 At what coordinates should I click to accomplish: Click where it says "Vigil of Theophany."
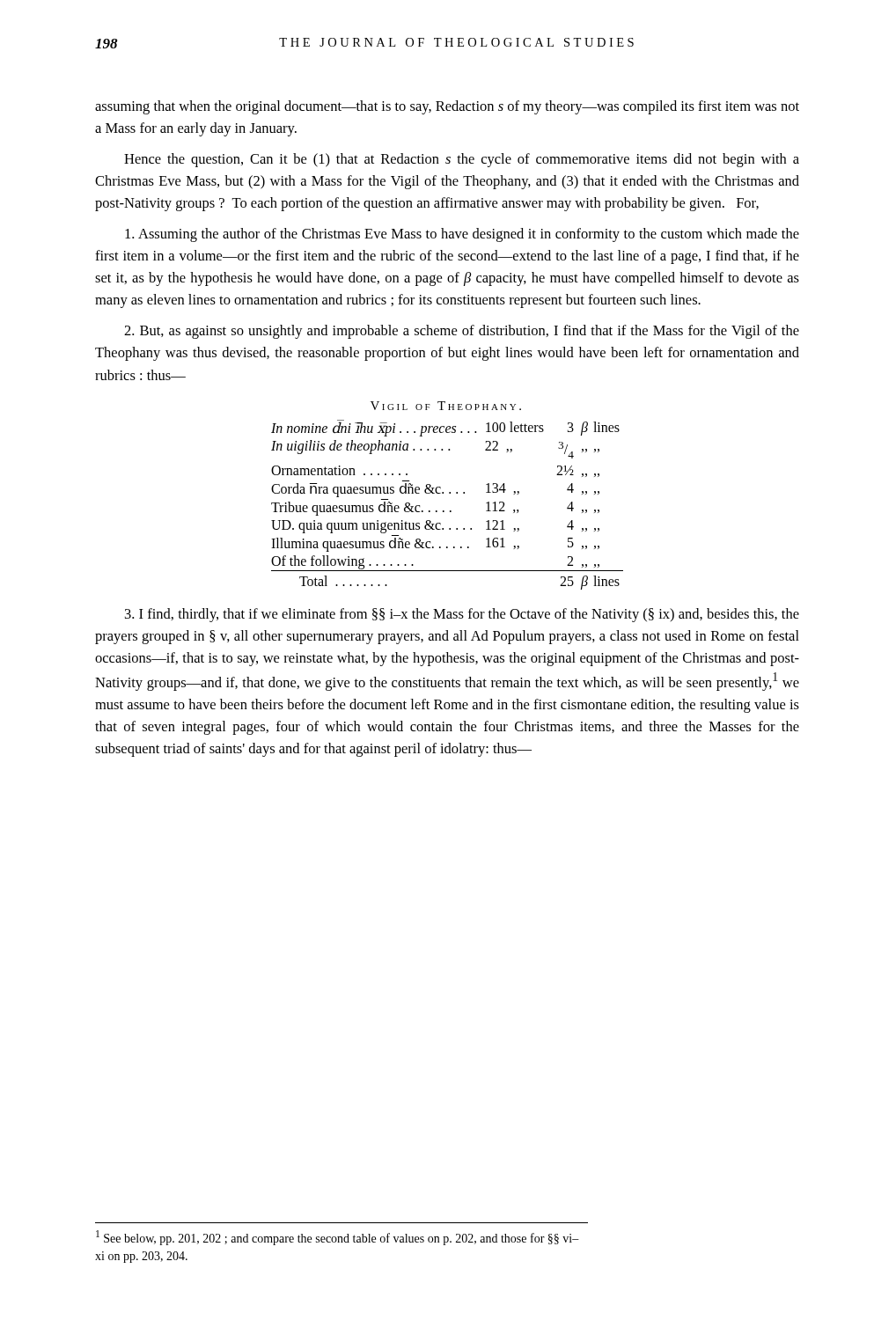pos(447,405)
